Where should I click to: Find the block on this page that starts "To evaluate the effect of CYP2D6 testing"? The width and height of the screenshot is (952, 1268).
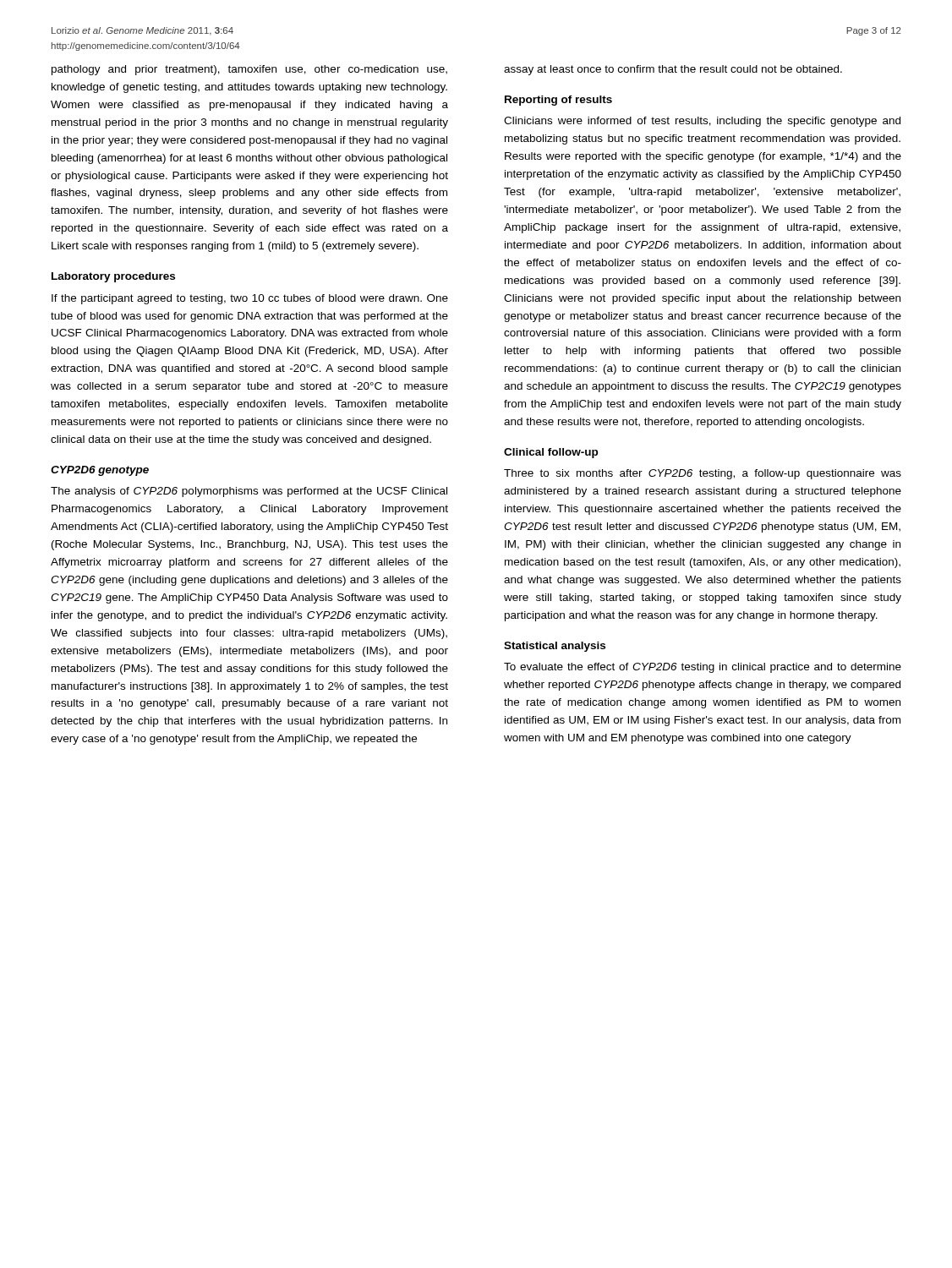[x=703, y=703]
